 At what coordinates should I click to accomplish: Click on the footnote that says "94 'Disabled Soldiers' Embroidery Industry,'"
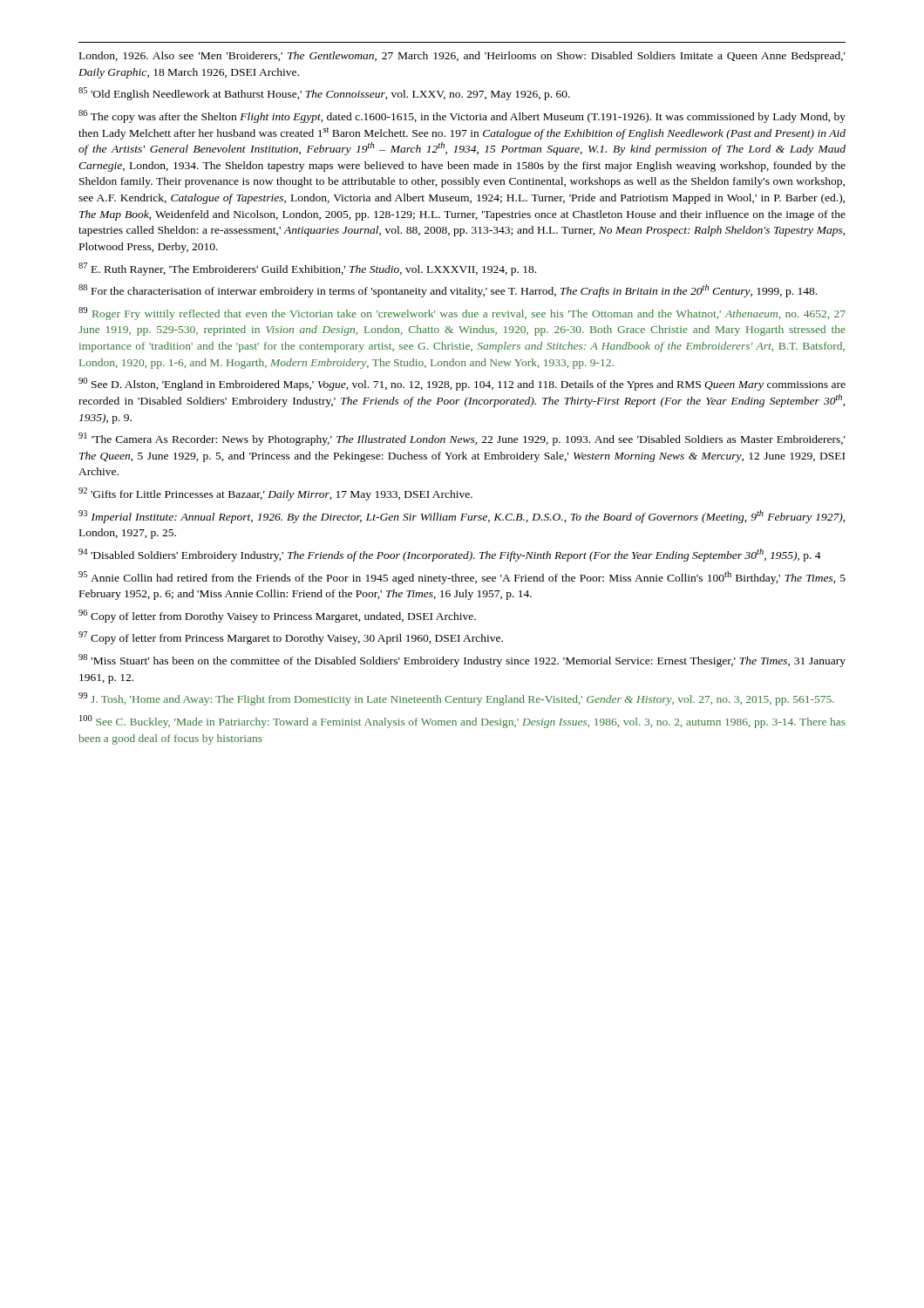[450, 554]
